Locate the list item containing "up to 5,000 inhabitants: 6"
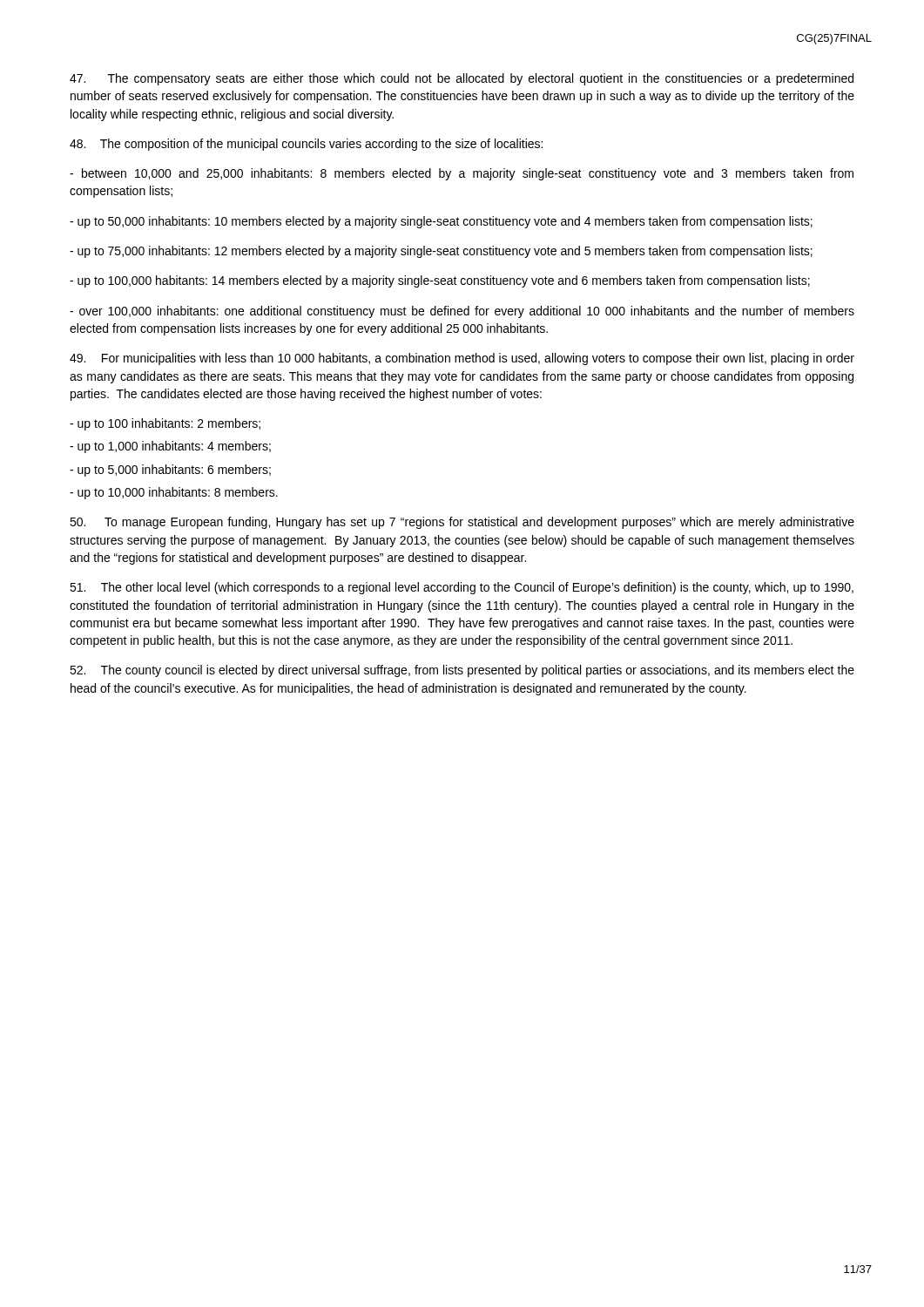 coord(171,469)
